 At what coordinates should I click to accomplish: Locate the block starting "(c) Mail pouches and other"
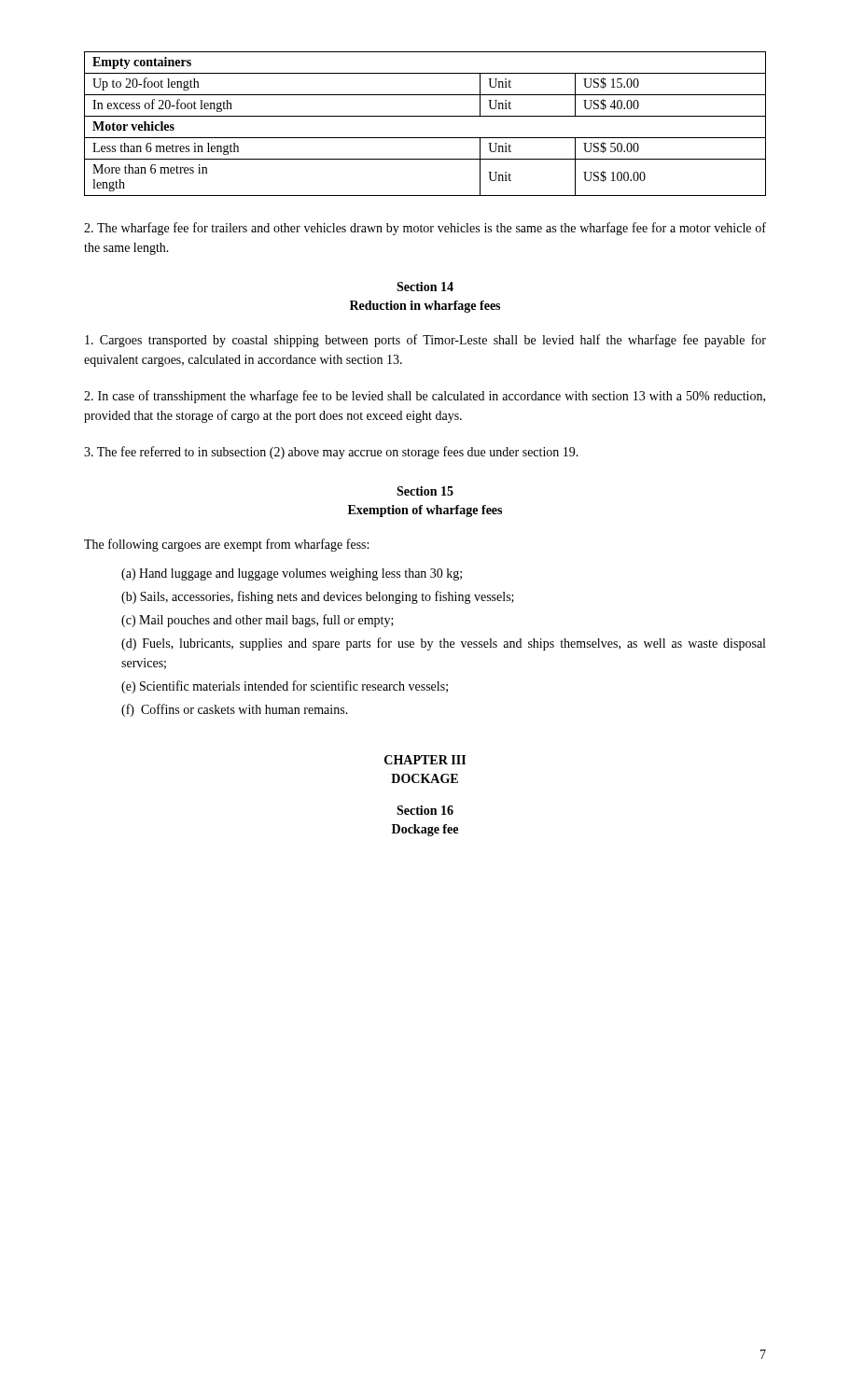(258, 620)
